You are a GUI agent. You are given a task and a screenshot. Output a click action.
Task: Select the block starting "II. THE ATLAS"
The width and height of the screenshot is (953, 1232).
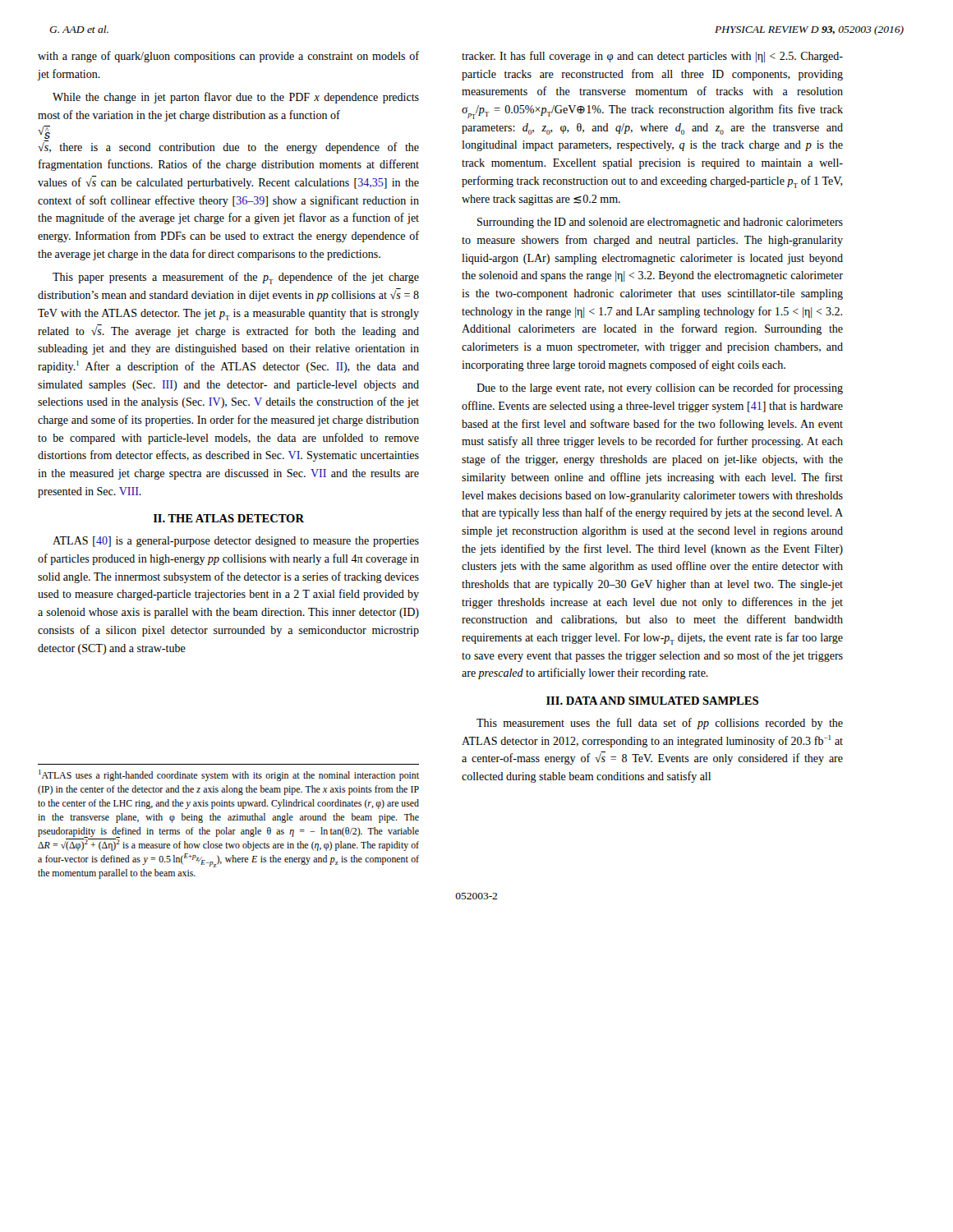(x=228, y=519)
